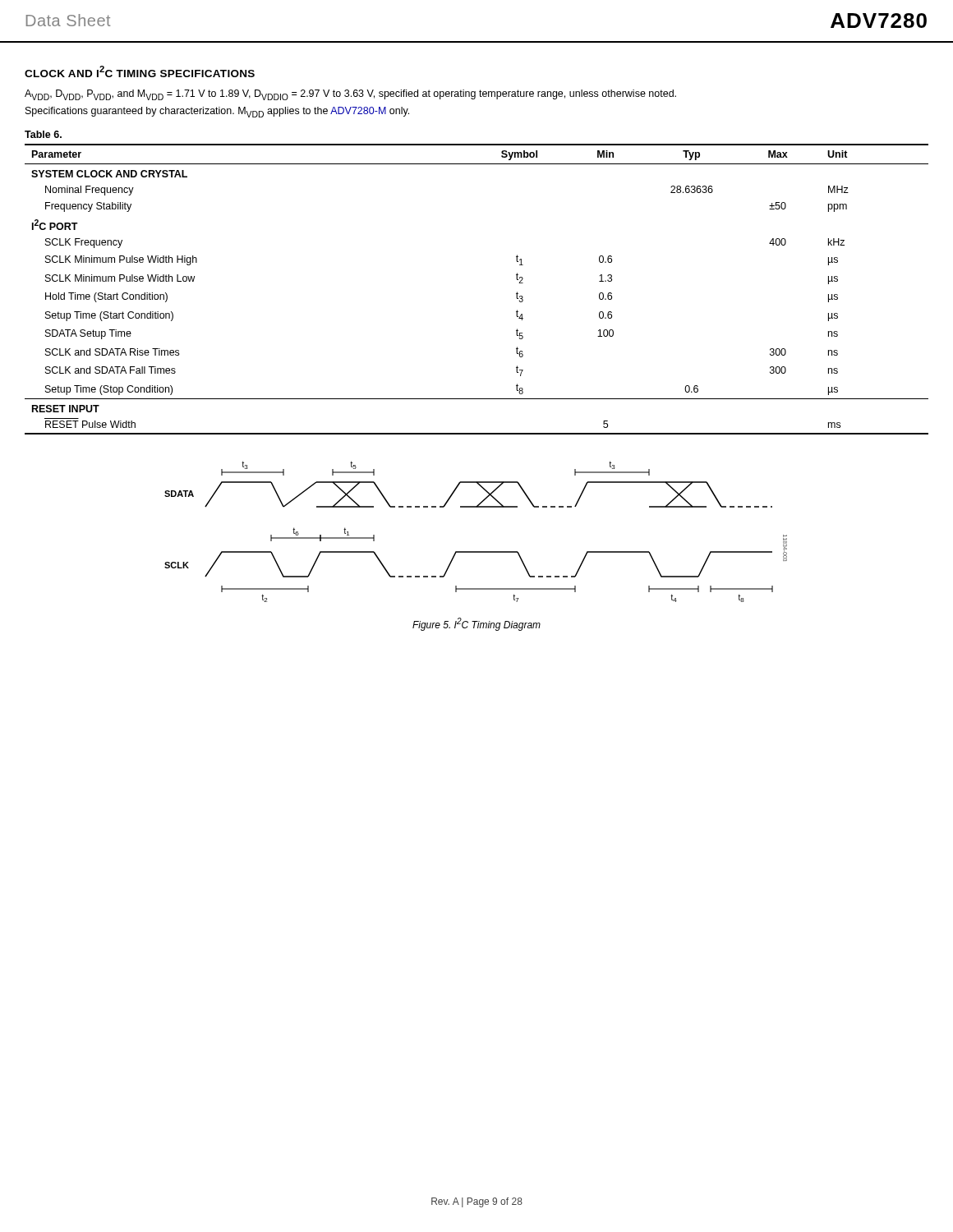The width and height of the screenshot is (953, 1232).
Task: Locate the caption
Action: 476,624
